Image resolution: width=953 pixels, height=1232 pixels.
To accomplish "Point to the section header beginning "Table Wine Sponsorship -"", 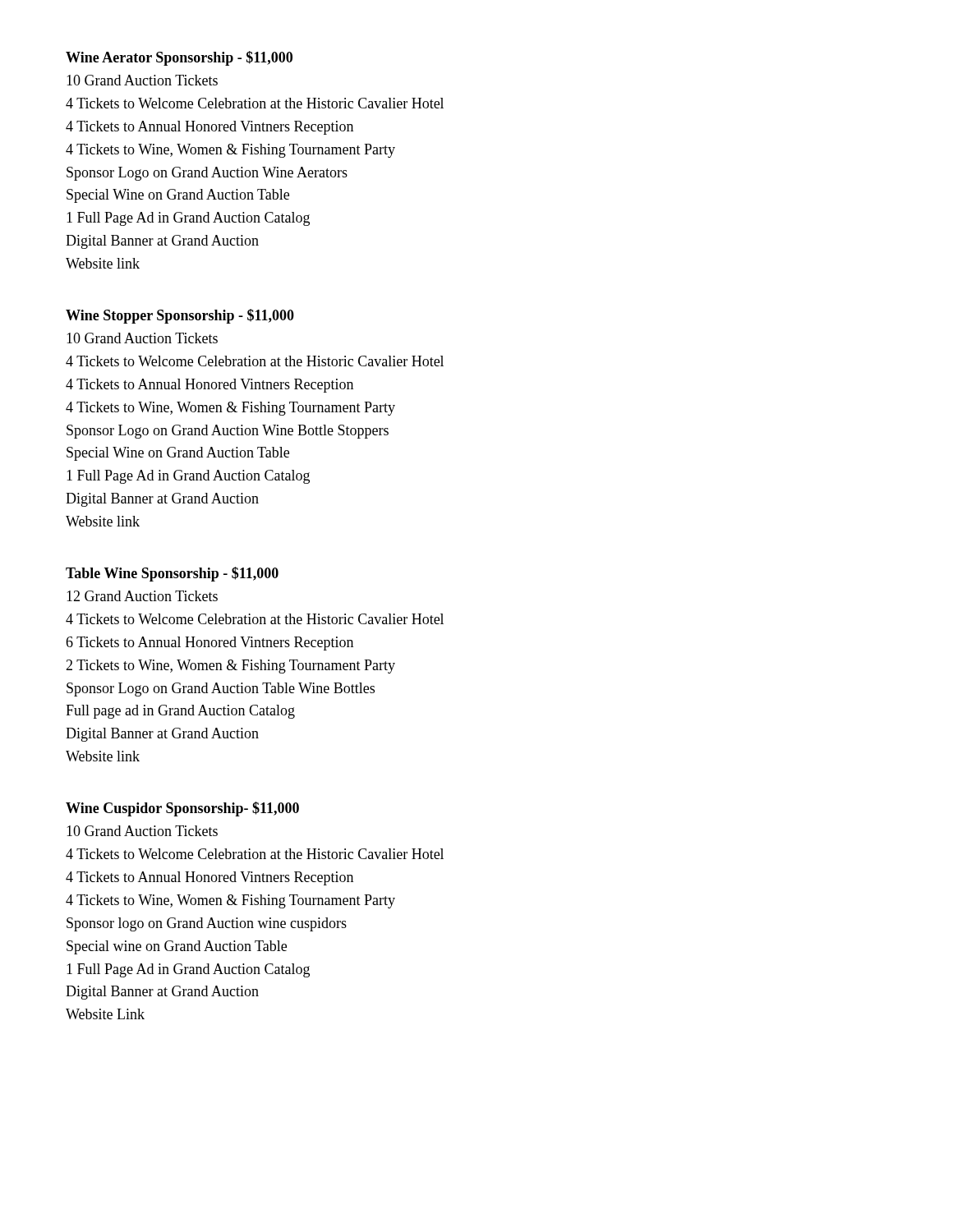I will (x=172, y=573).
